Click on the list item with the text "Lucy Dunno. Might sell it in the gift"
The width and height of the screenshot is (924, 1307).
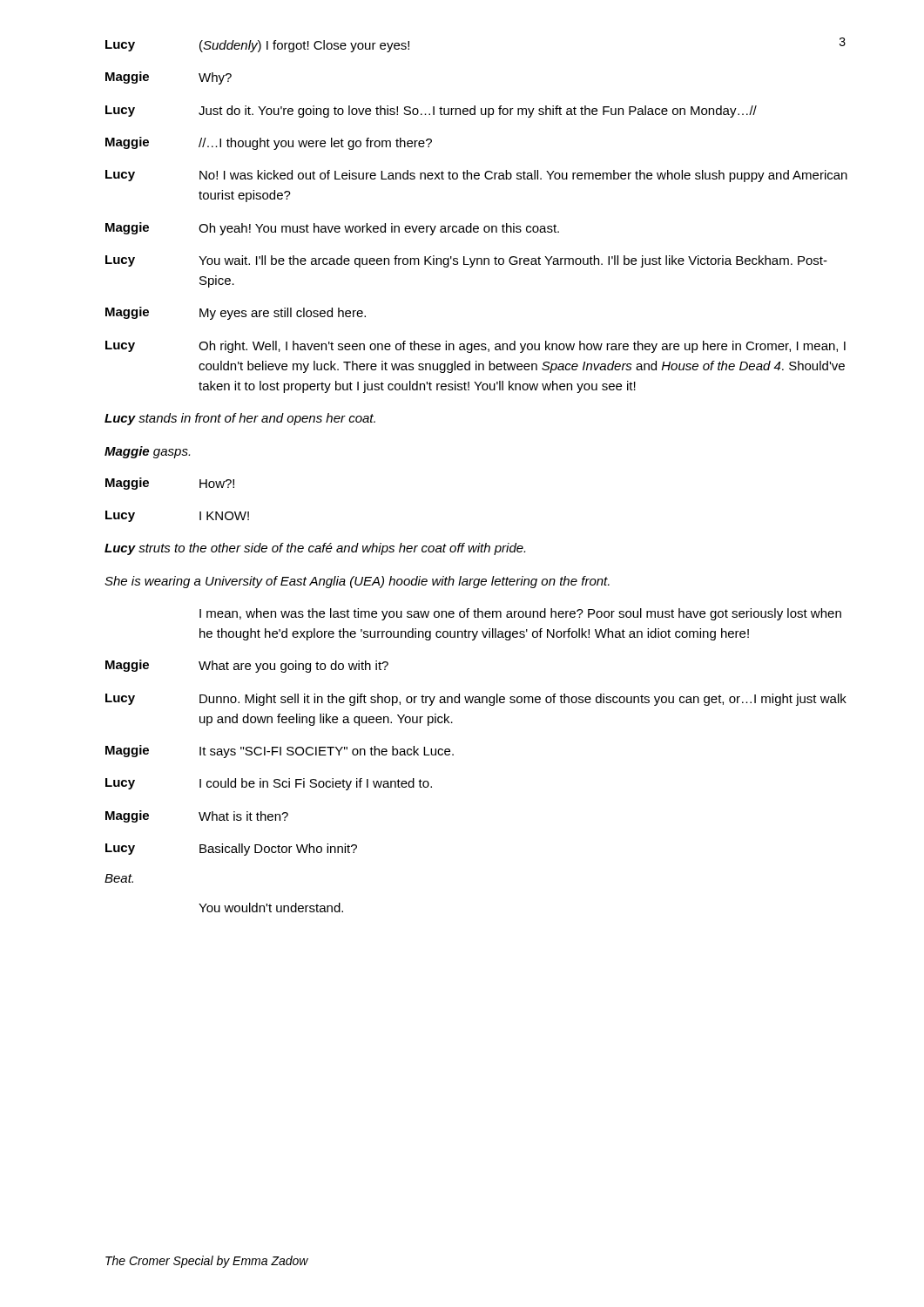pos(479,708)
